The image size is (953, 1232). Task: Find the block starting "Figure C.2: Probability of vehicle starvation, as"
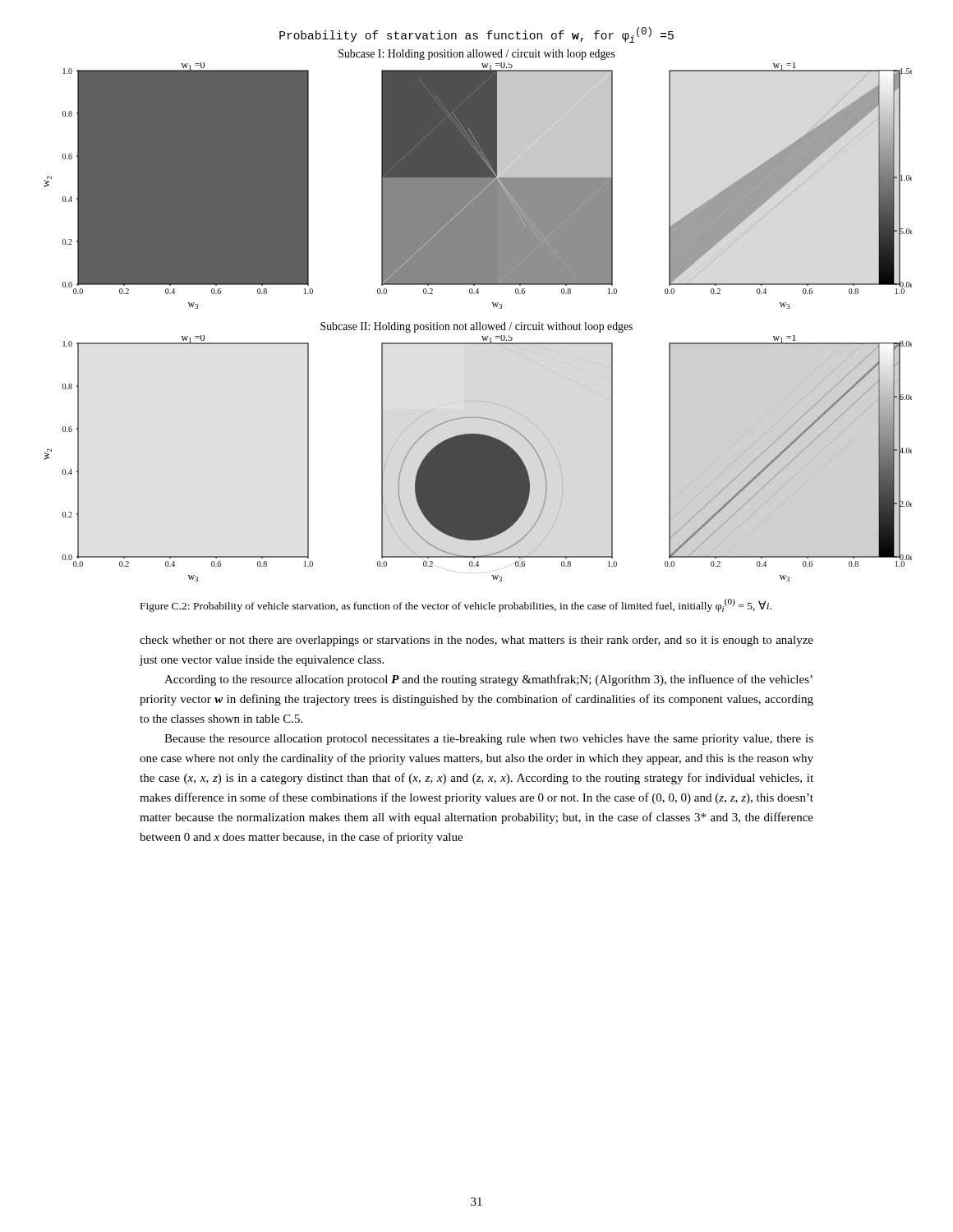(456, 605)
